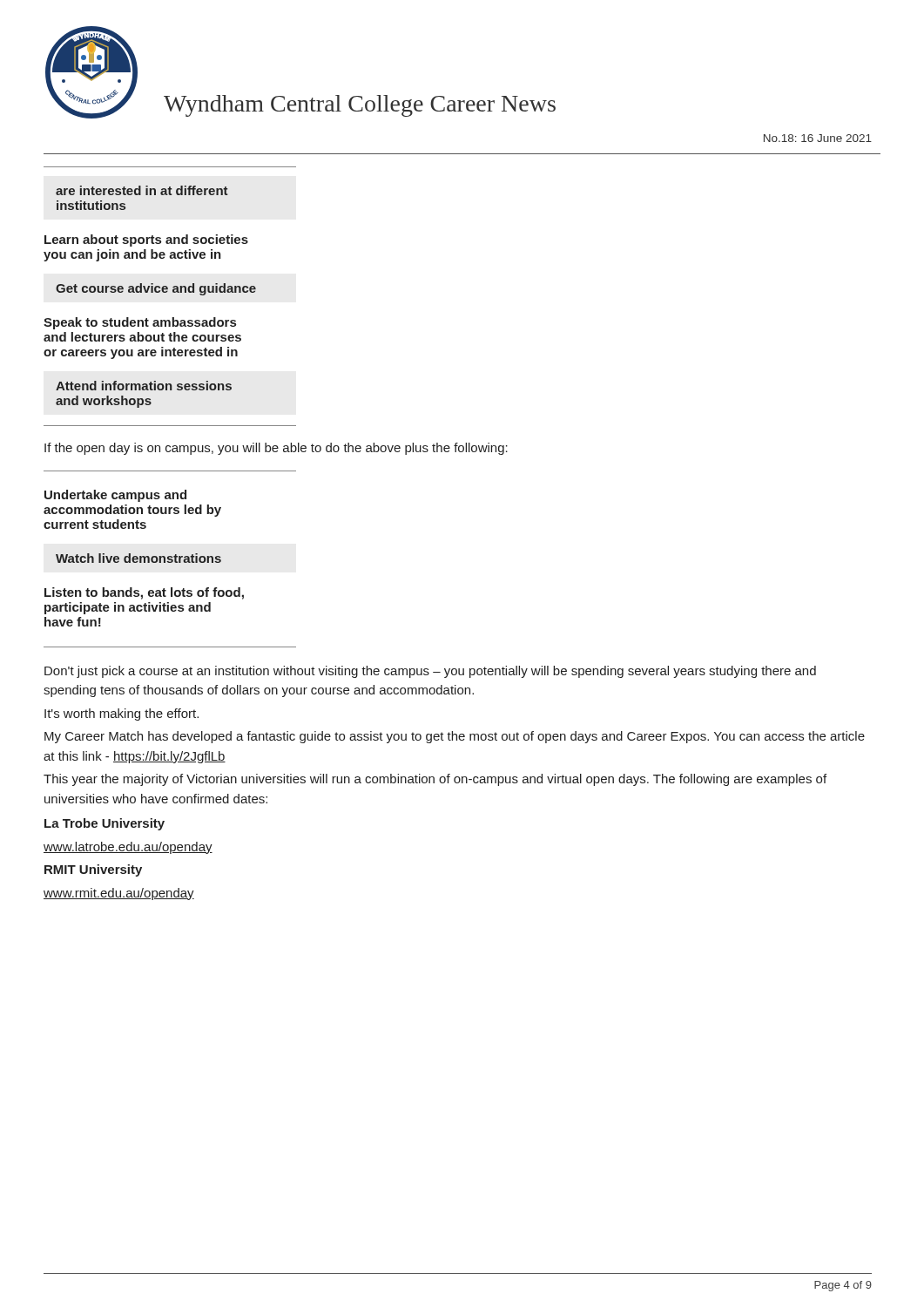Locate the block of text that opens with "If the open day is on campus, you"
The height and width of the screenshot is (1307, 924).
click(x=276, y=447)
